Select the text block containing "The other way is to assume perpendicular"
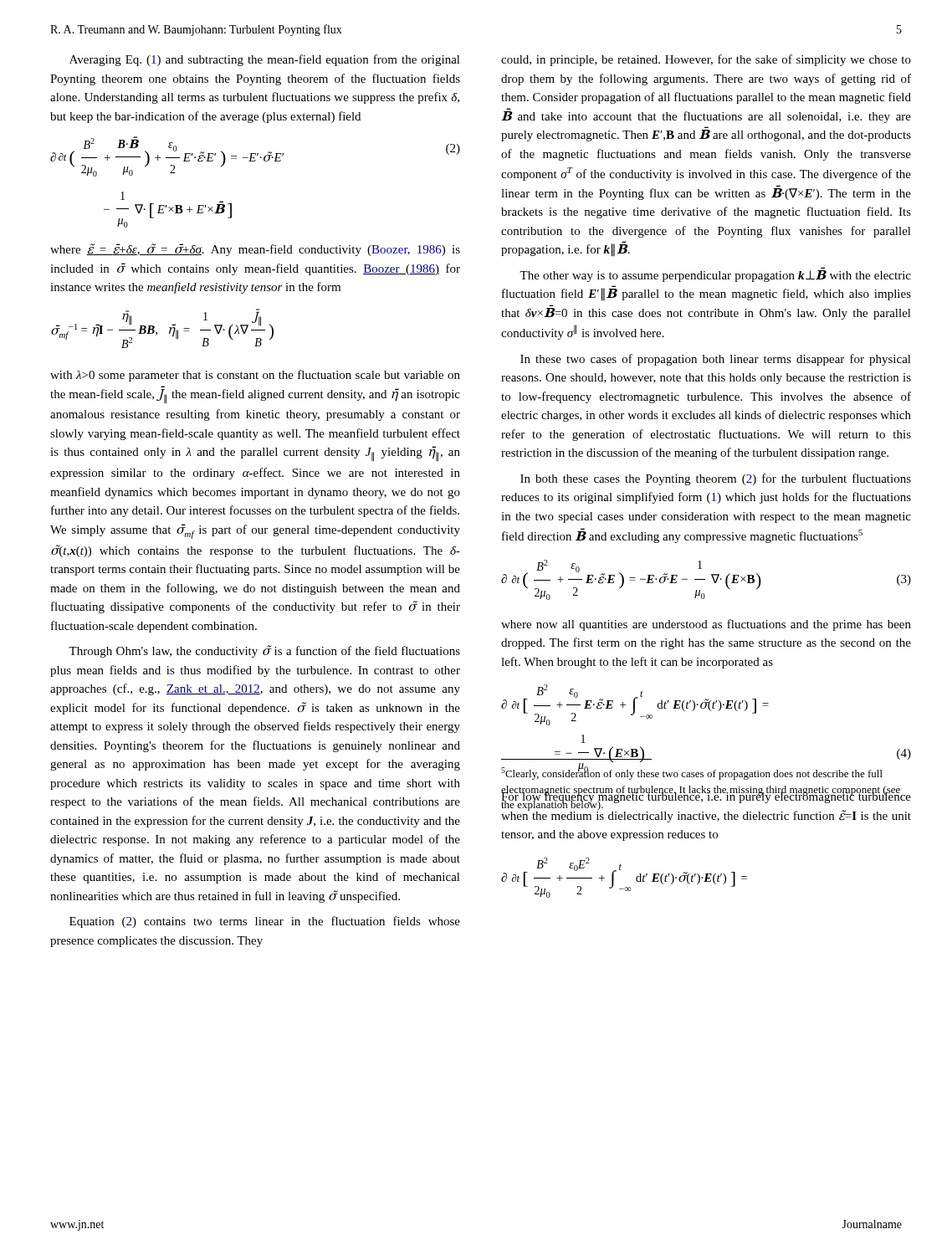The image size is (952, 1255). pos(706,304)
